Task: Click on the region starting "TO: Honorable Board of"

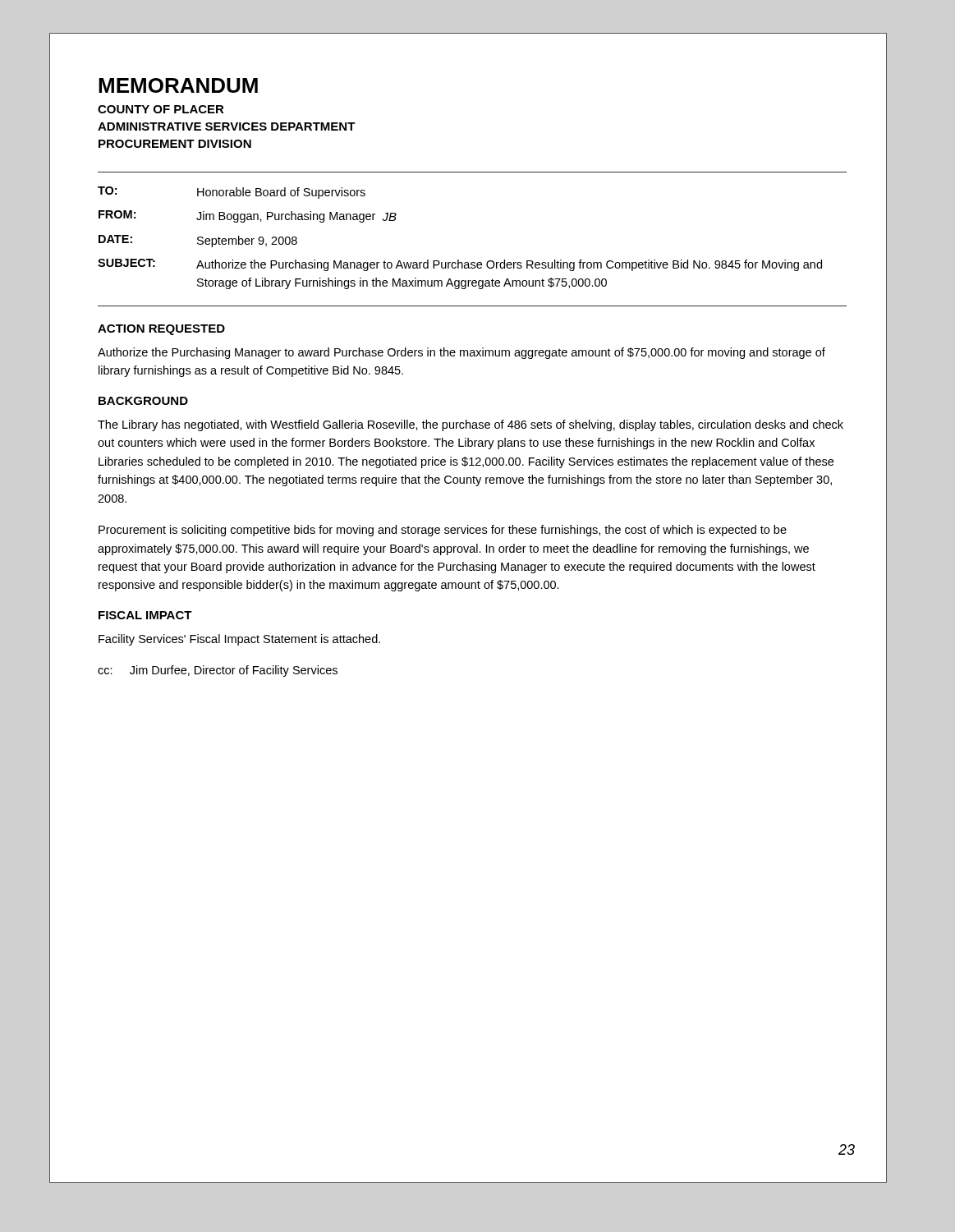Action: [232, 193]
